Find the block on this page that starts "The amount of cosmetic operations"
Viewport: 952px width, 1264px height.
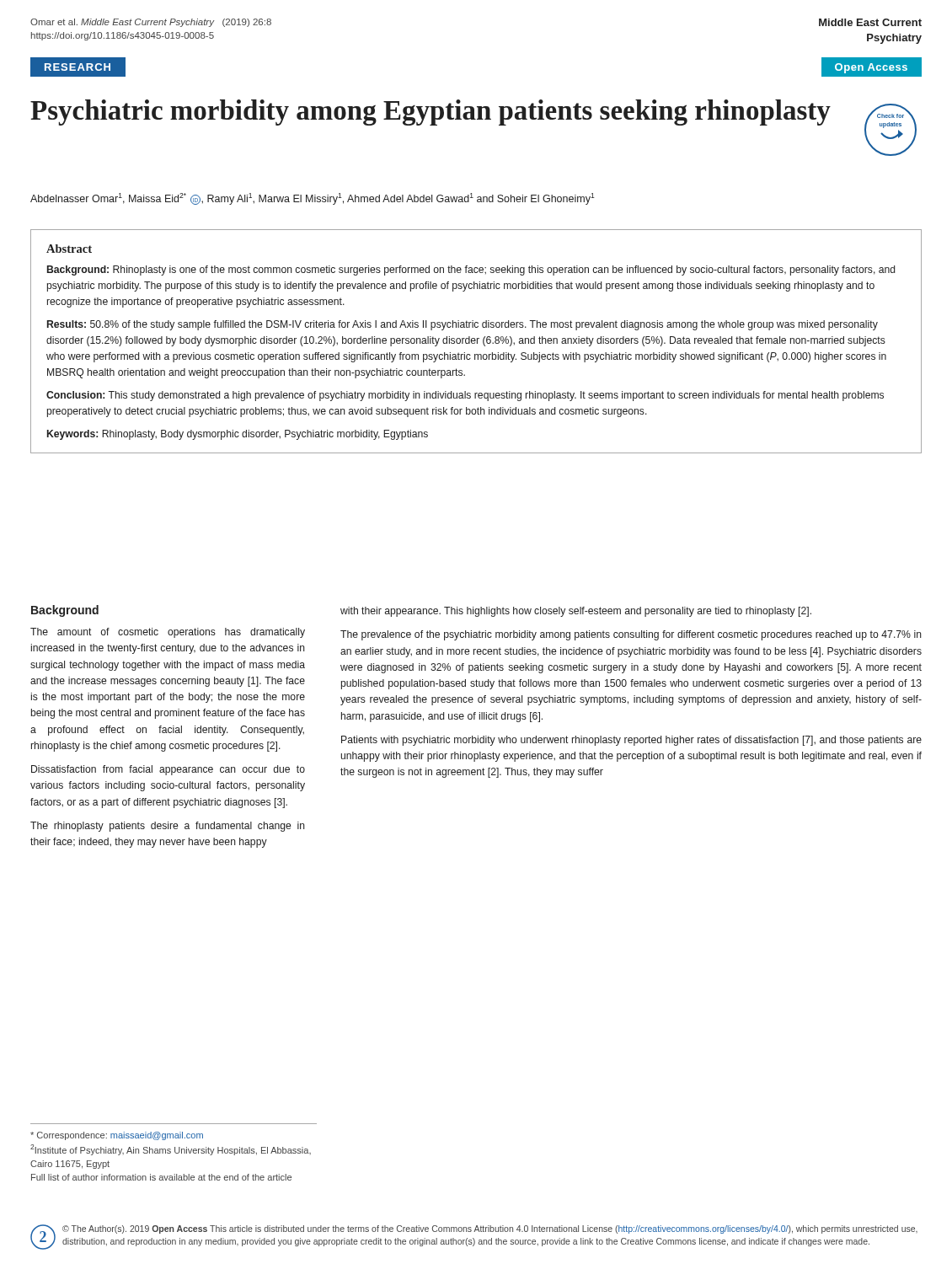[x=168, y=738]
